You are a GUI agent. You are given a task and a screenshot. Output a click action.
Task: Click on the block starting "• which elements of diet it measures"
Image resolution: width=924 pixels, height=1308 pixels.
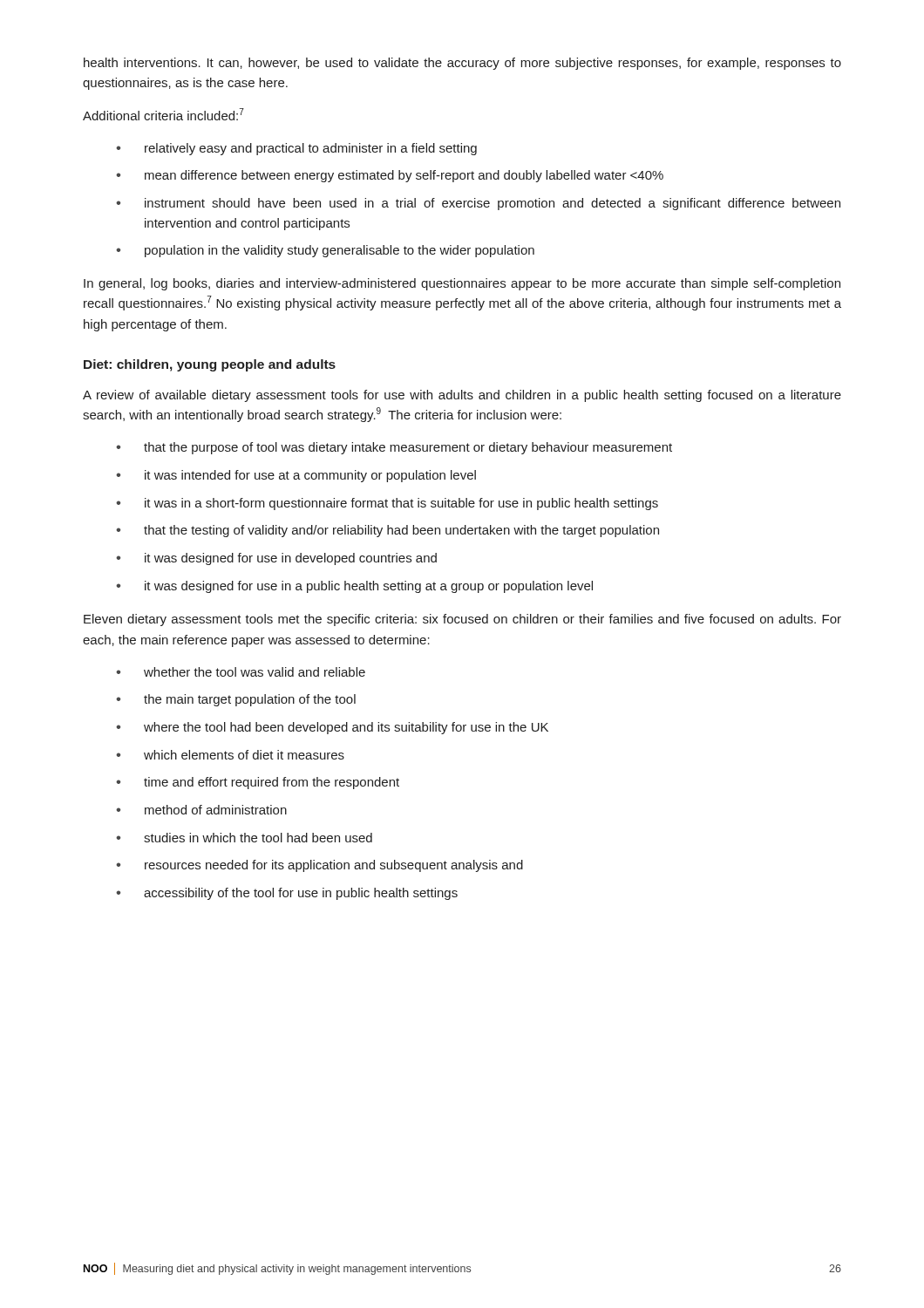click(230, 755)
